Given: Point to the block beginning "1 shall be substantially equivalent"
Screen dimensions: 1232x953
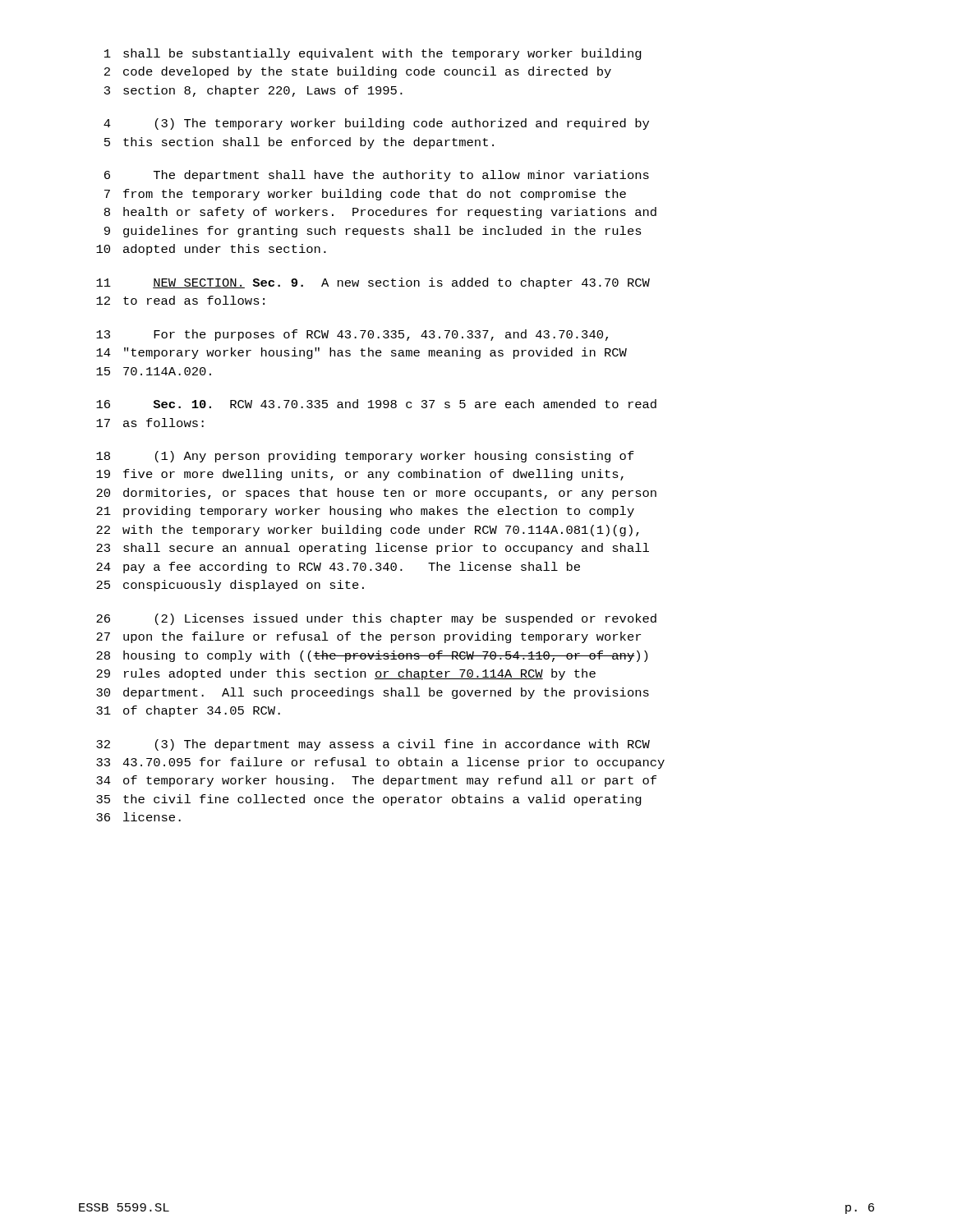Looking at the screenshot, I should point(476,73).
